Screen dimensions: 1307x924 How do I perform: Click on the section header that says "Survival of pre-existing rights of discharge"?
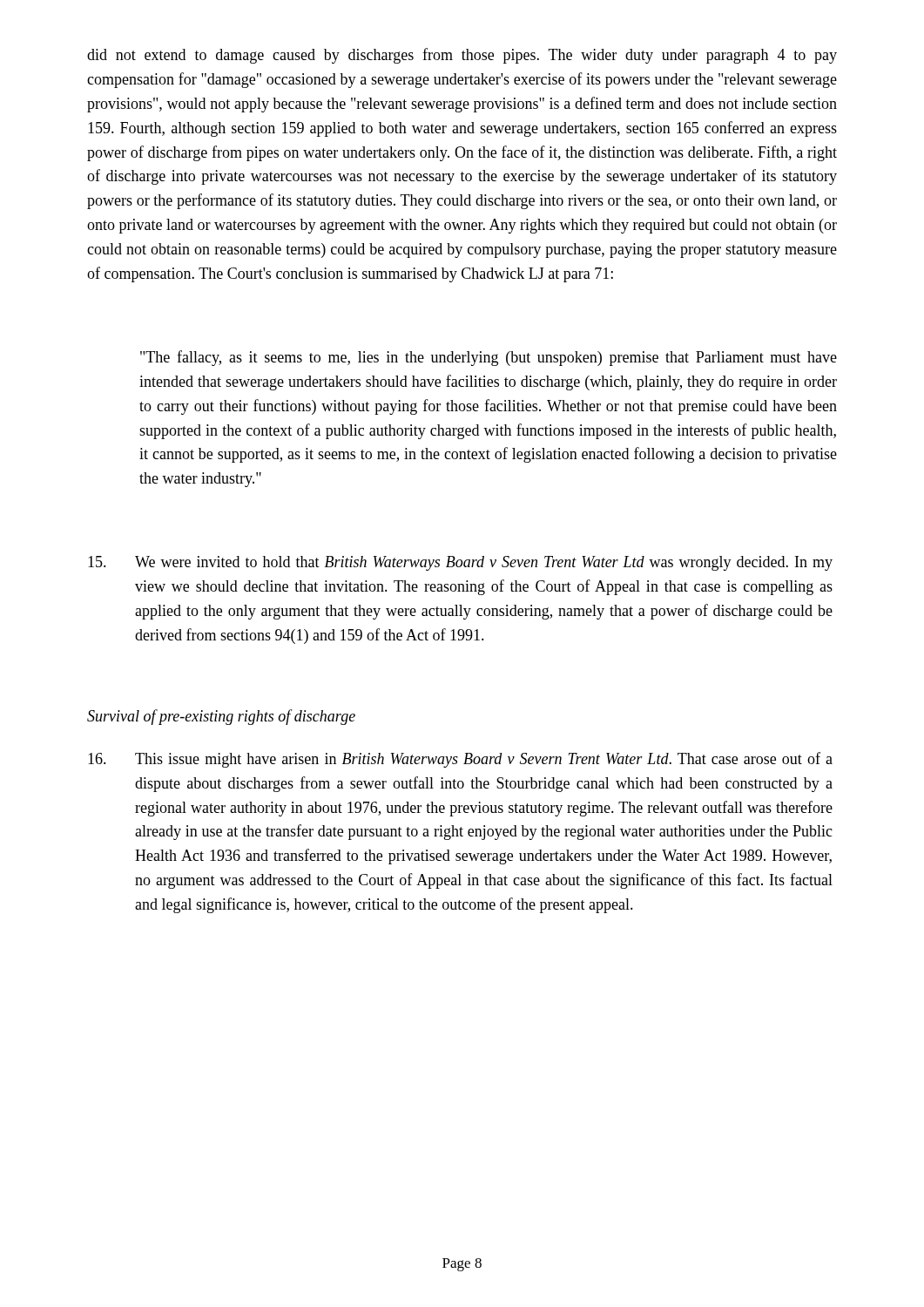coord(221,716)
